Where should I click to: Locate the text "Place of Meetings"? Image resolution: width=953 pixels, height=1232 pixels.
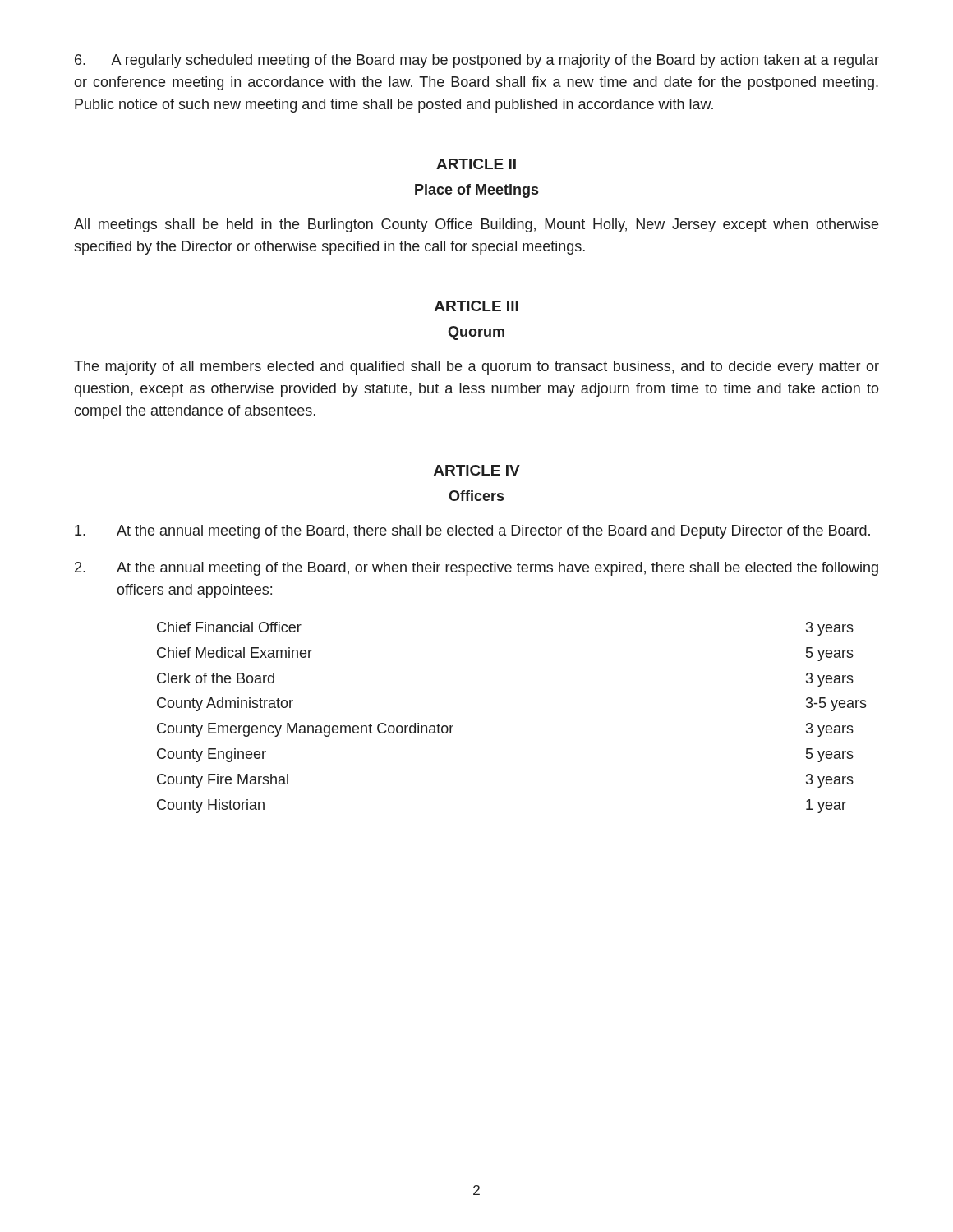click(476, 190)
